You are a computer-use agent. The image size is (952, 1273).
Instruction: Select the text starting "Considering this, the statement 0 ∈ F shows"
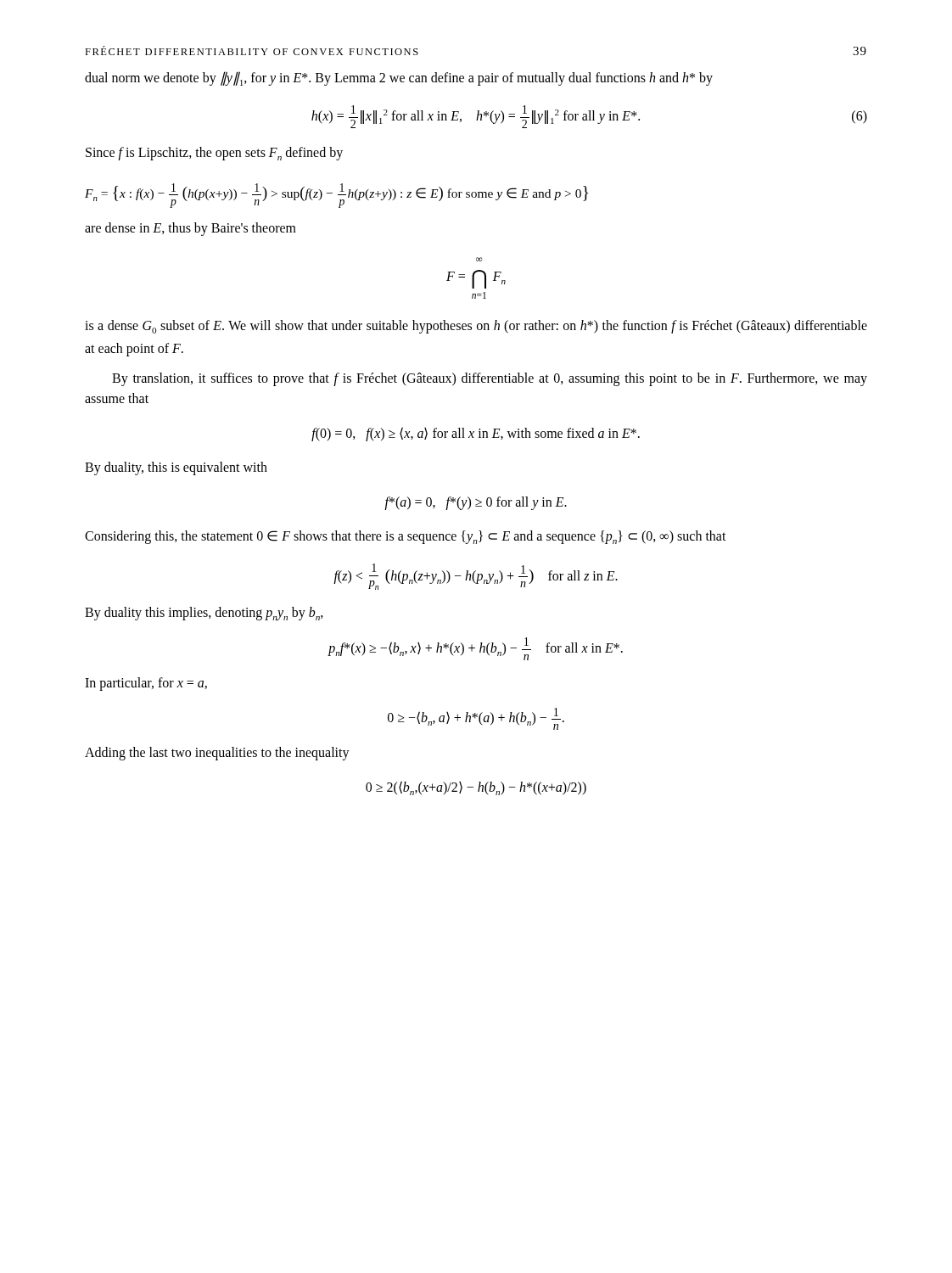(x=476, y=538)
